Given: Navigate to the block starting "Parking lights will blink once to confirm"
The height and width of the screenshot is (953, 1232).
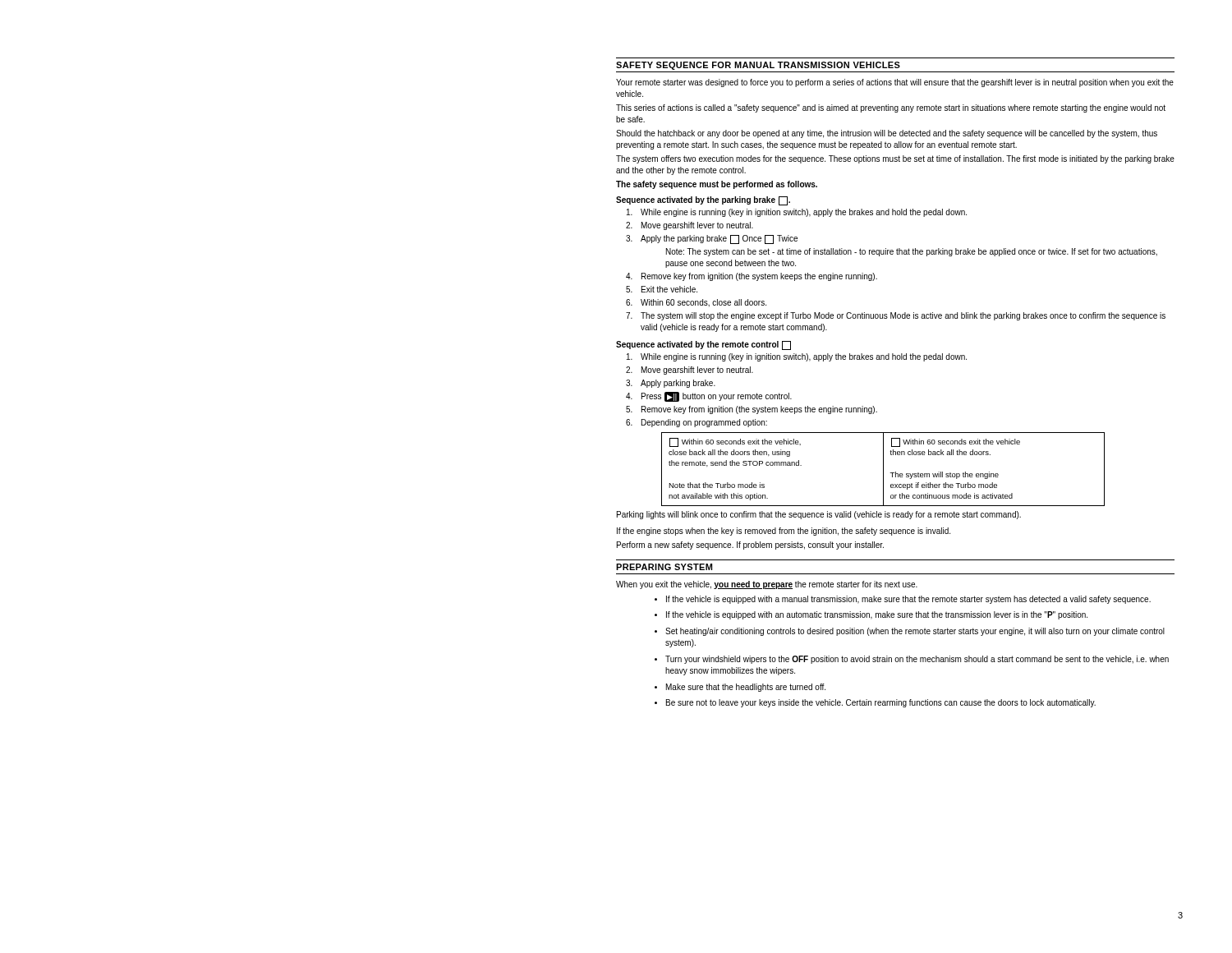Looking at the screenshot, I should tap(819, 514).
